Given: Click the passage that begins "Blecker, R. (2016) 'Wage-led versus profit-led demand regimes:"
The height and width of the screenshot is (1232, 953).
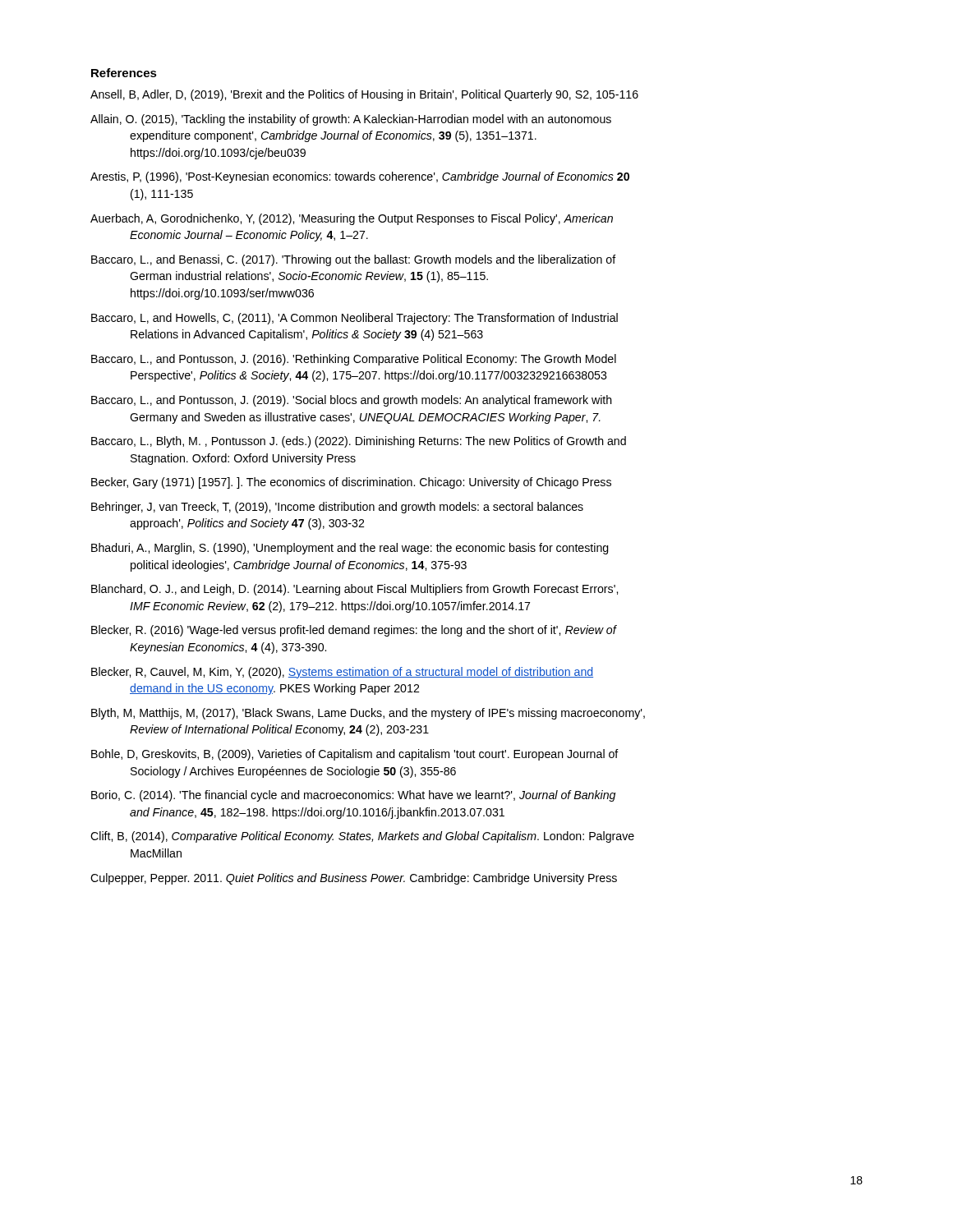Looking at the screenshot, I should tap(476, 640).
